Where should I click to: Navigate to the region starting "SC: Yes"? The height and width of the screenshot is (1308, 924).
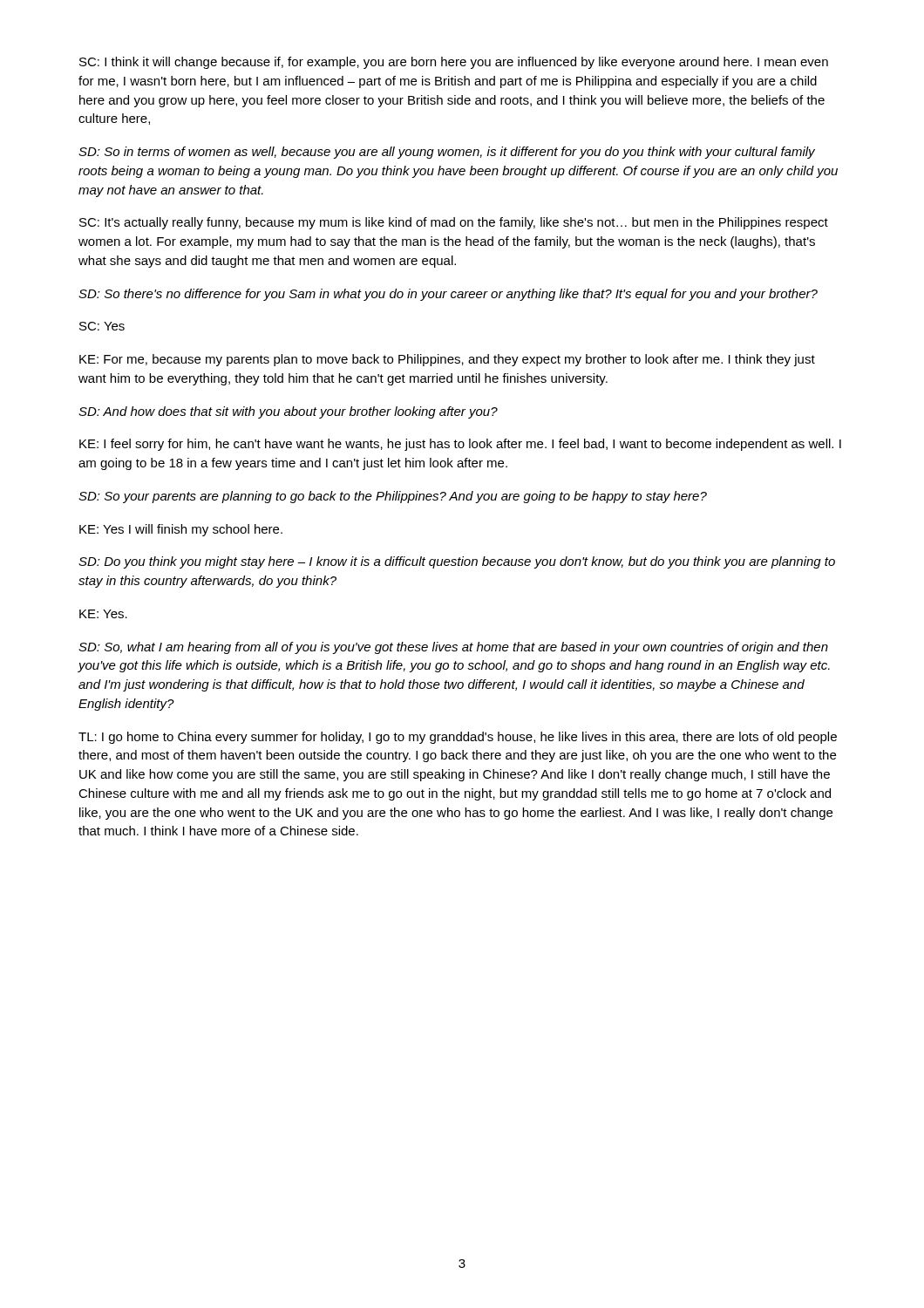(x=102, y=326)
